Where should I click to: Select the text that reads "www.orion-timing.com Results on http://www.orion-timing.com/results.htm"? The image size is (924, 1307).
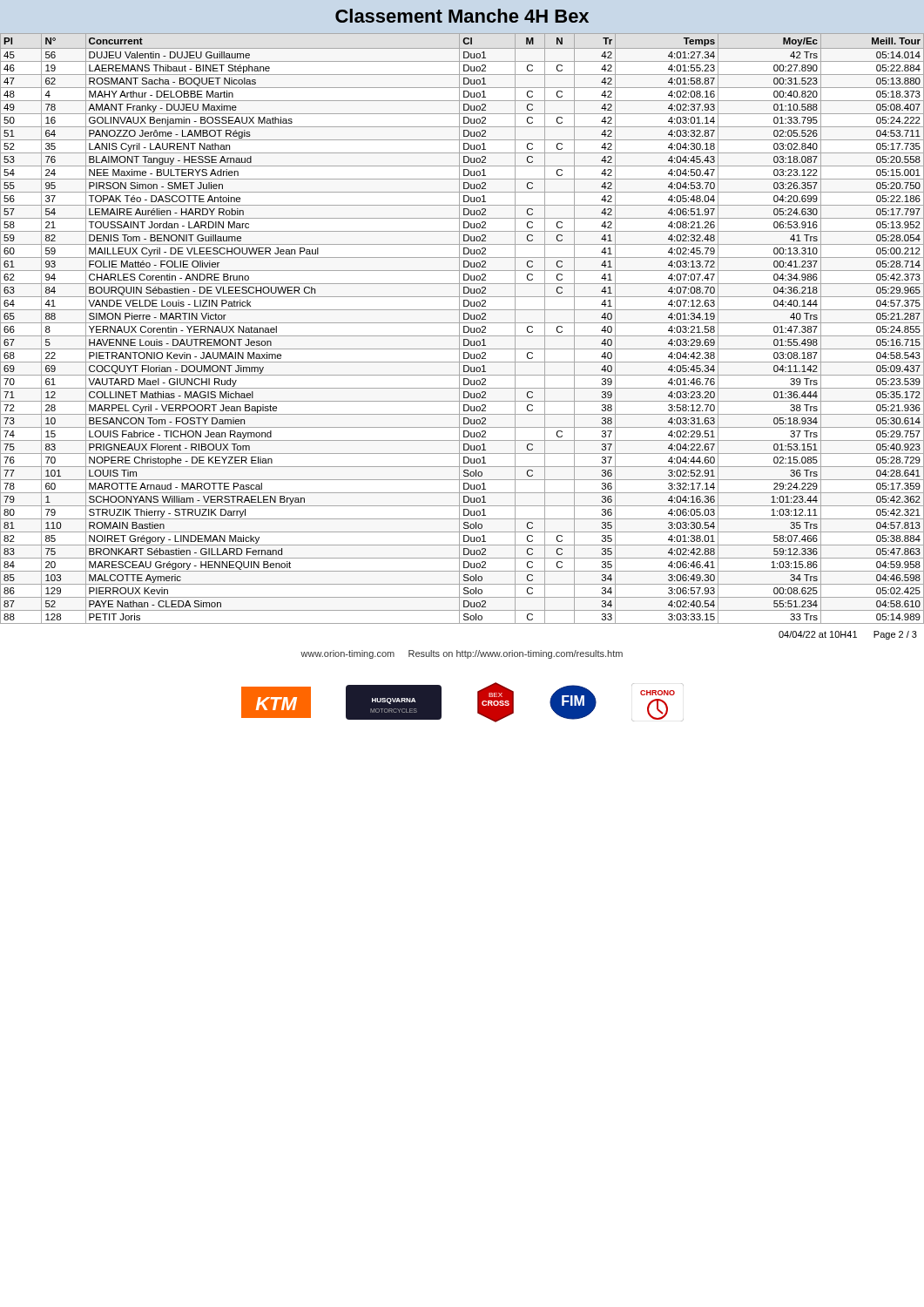462,654
